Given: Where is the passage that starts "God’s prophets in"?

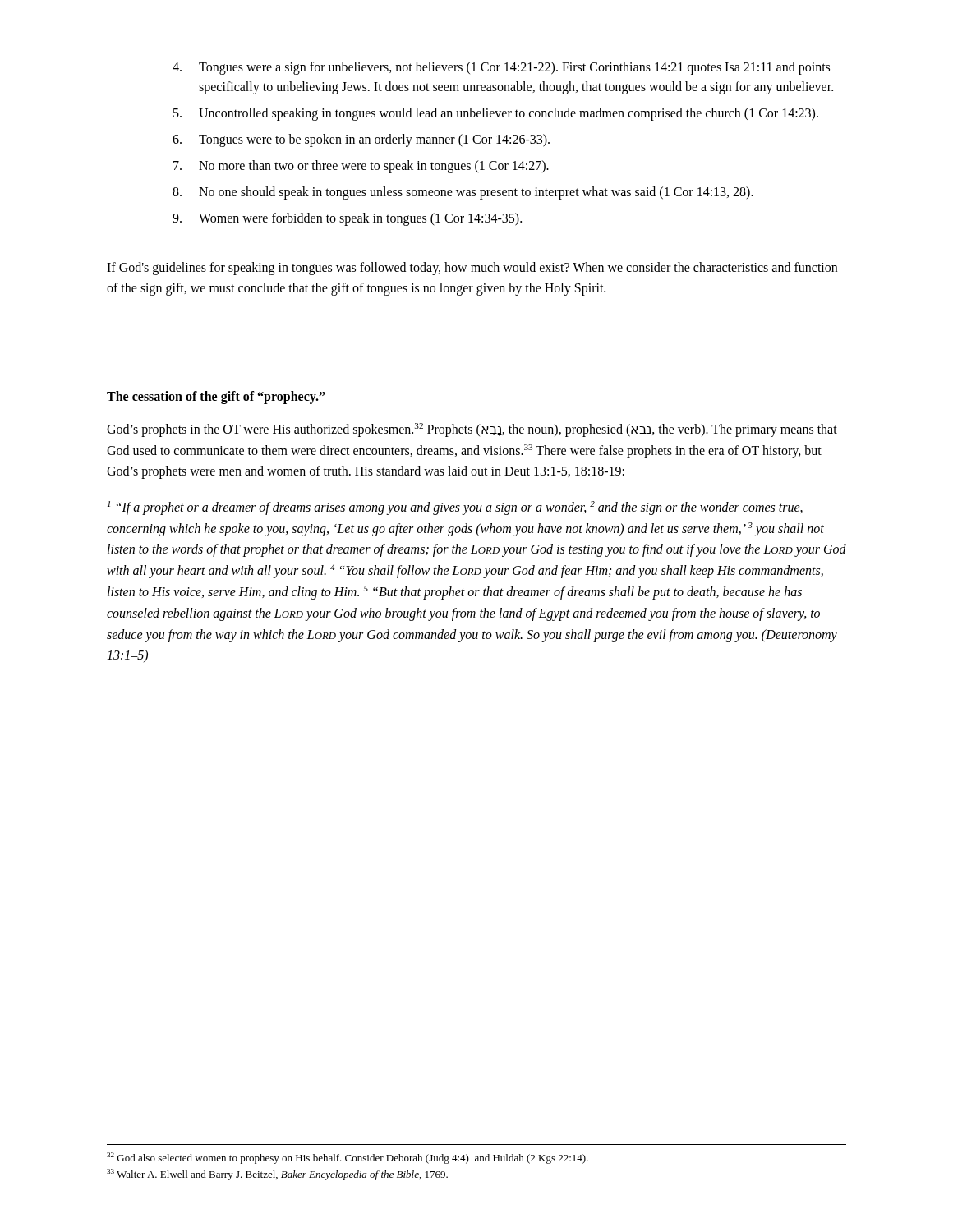Looking at the screenshot, I should [472, 449].
